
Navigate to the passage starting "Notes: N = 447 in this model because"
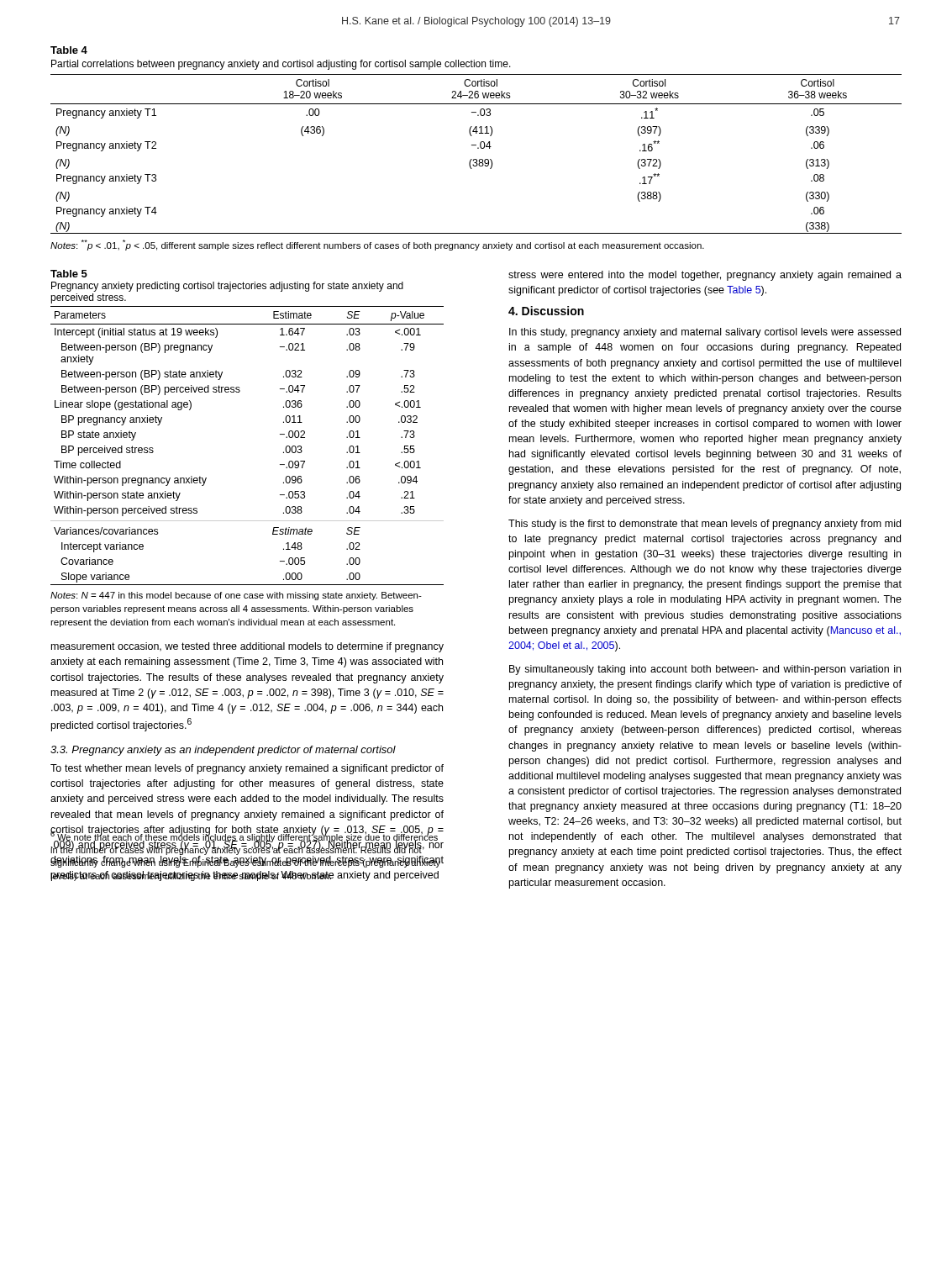pos(236,609)
